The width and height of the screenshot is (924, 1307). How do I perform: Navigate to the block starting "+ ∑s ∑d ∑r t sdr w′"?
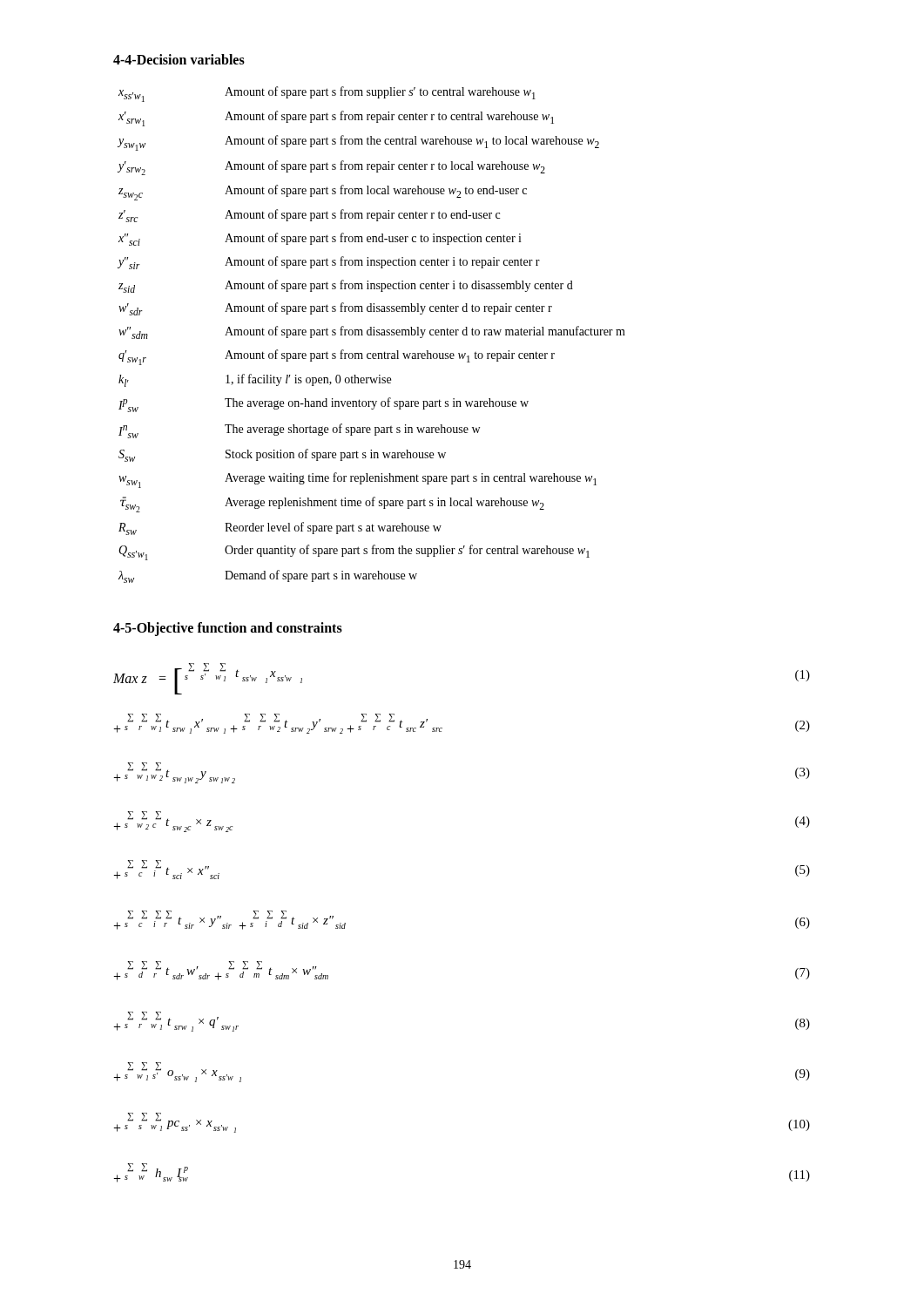[218, 973]
